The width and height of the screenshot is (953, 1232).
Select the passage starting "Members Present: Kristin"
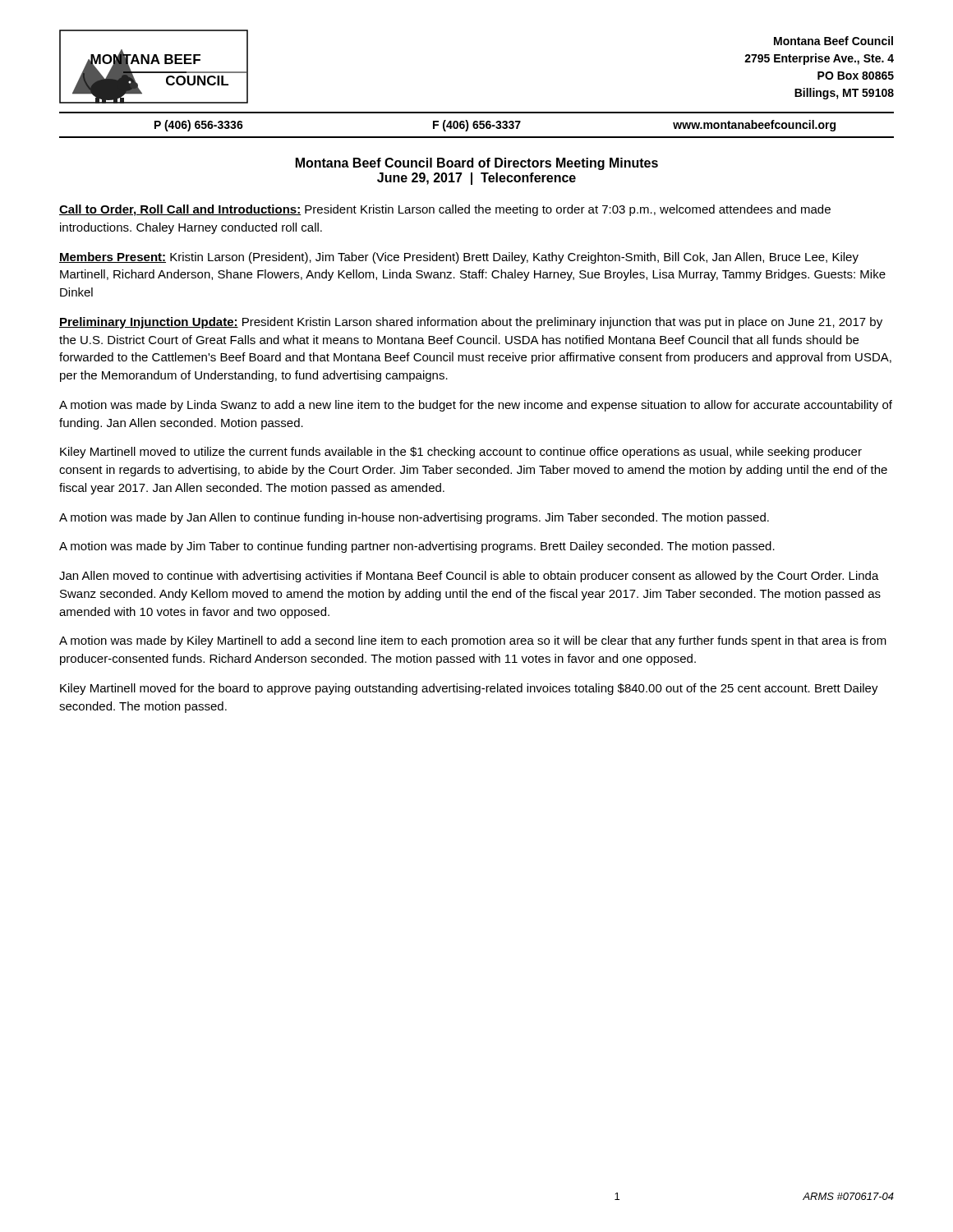click(476, 274)
